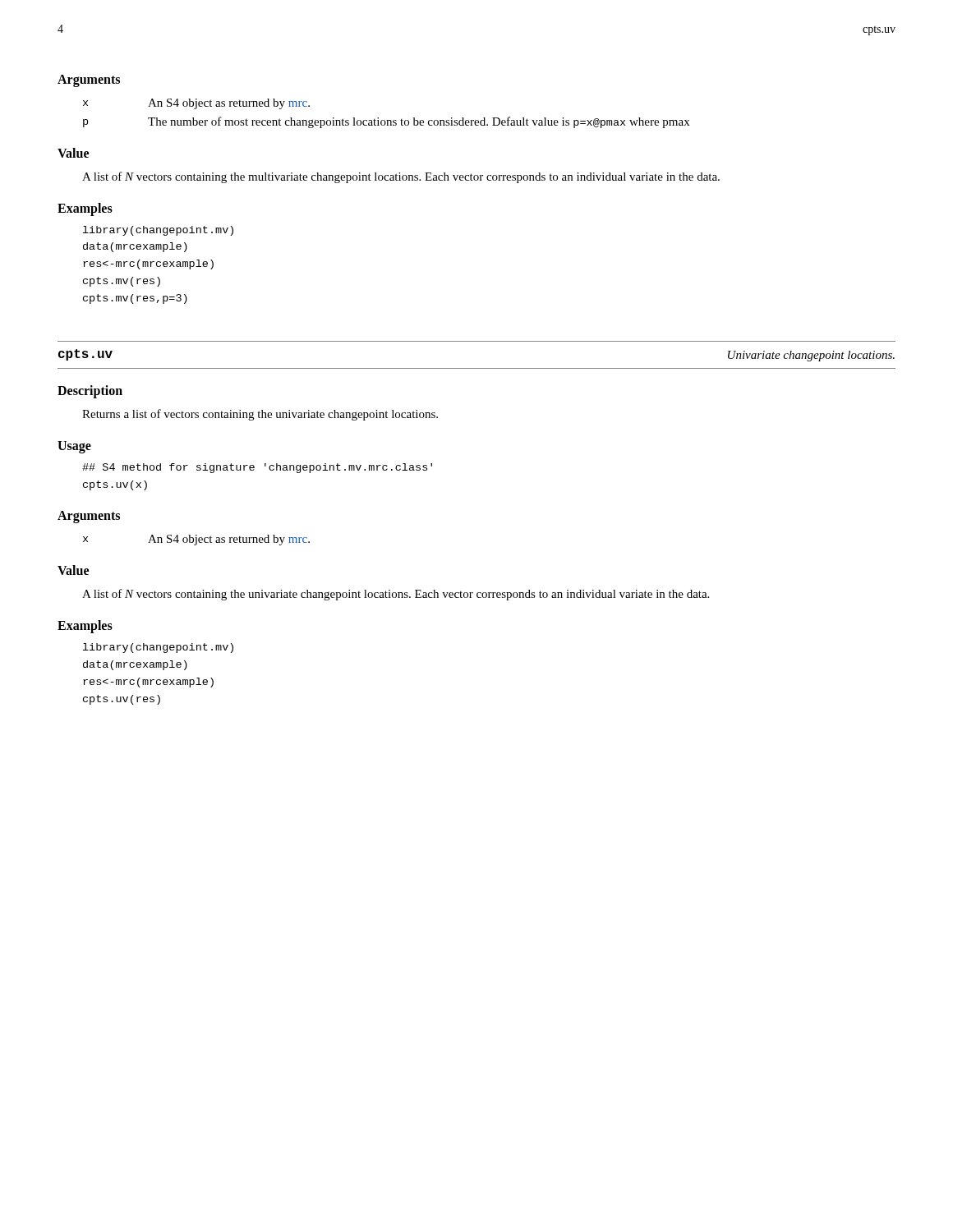
Task: Find the table that mentions "The number of"
Action: 489,113
